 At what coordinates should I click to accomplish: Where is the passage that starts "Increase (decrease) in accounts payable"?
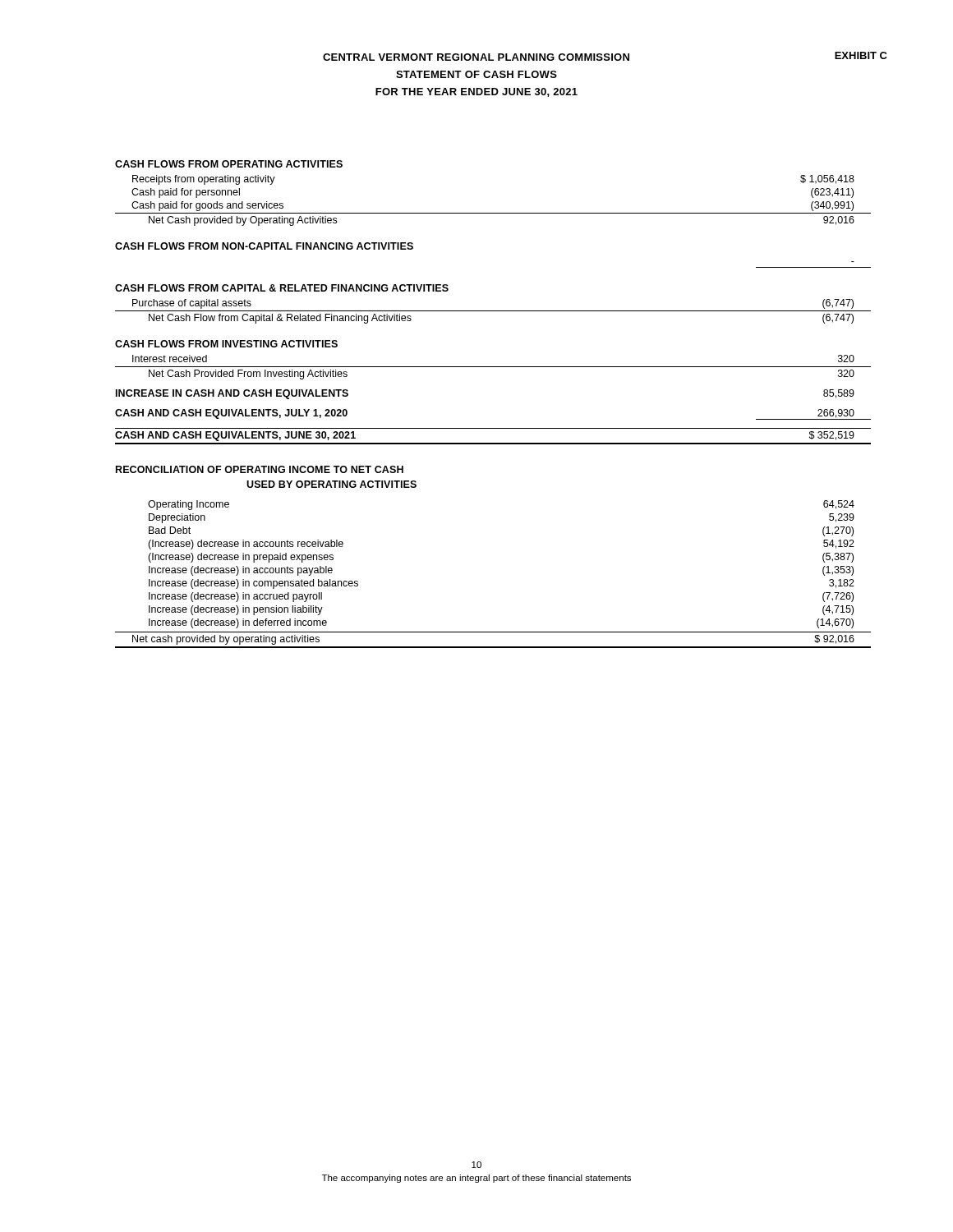tap(243, 570)
